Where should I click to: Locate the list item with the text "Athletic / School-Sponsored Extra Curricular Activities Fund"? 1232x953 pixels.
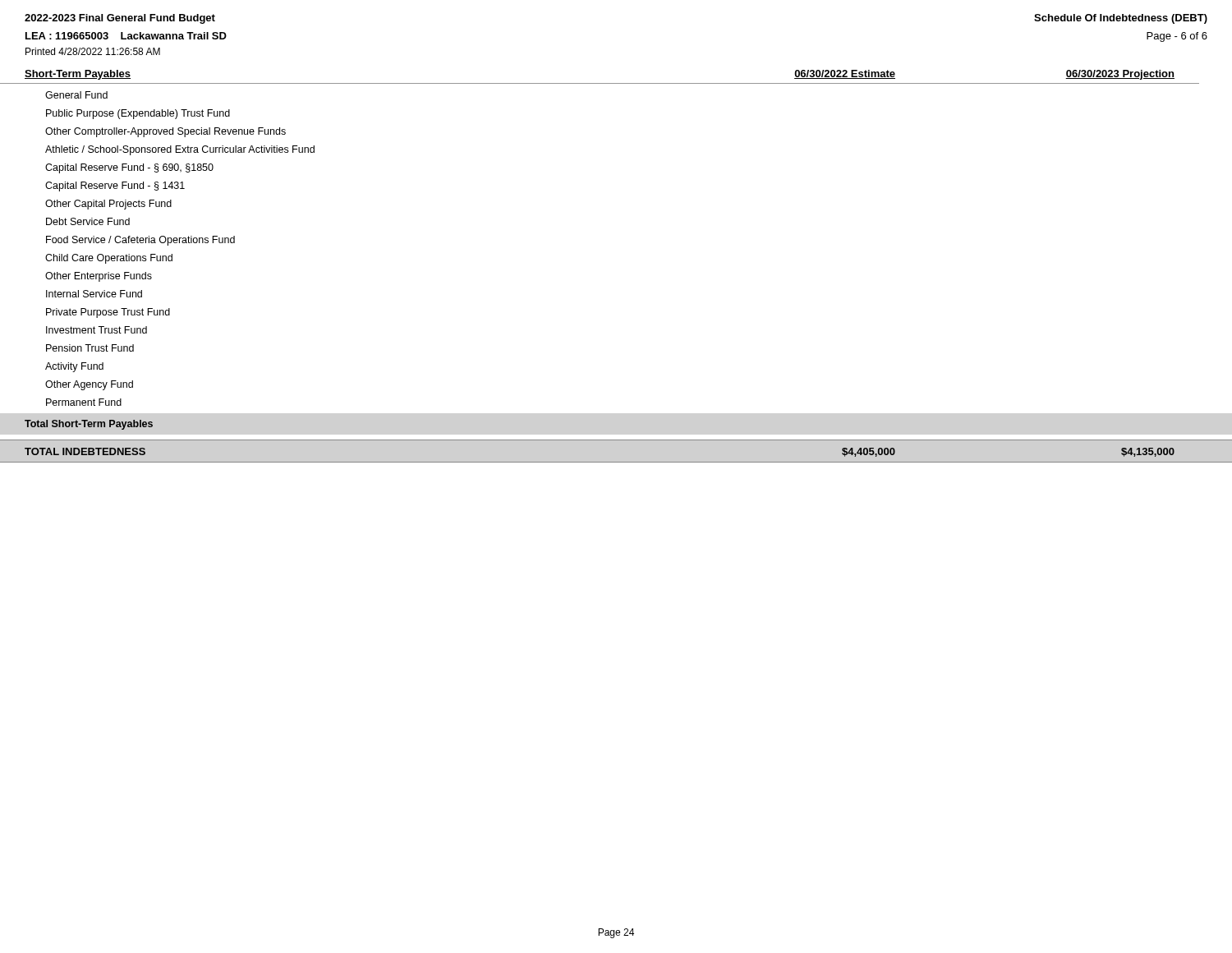[x=180, y=150]
